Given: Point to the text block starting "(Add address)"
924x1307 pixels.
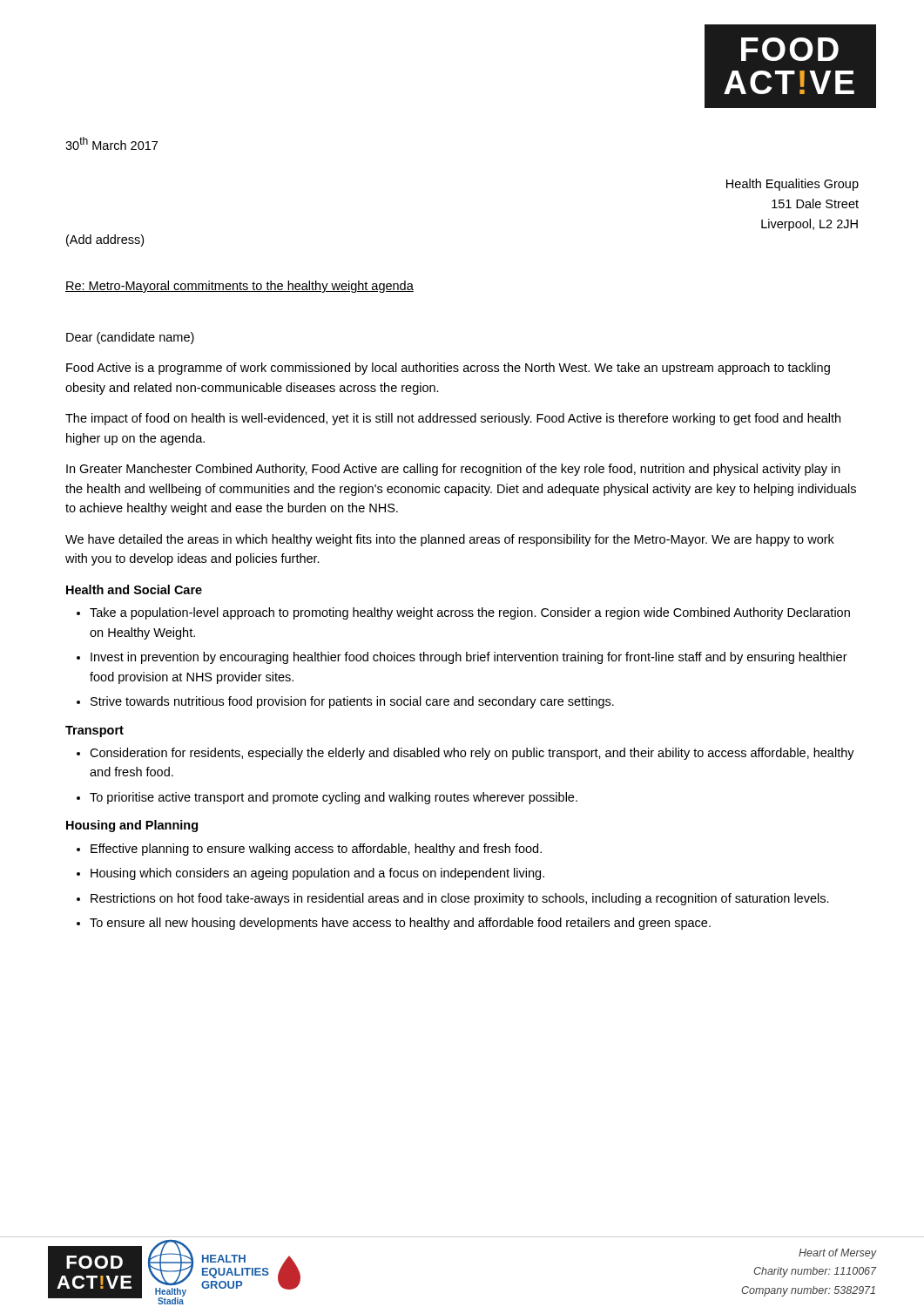Looking at the screenshot, I should coord(105,240).
